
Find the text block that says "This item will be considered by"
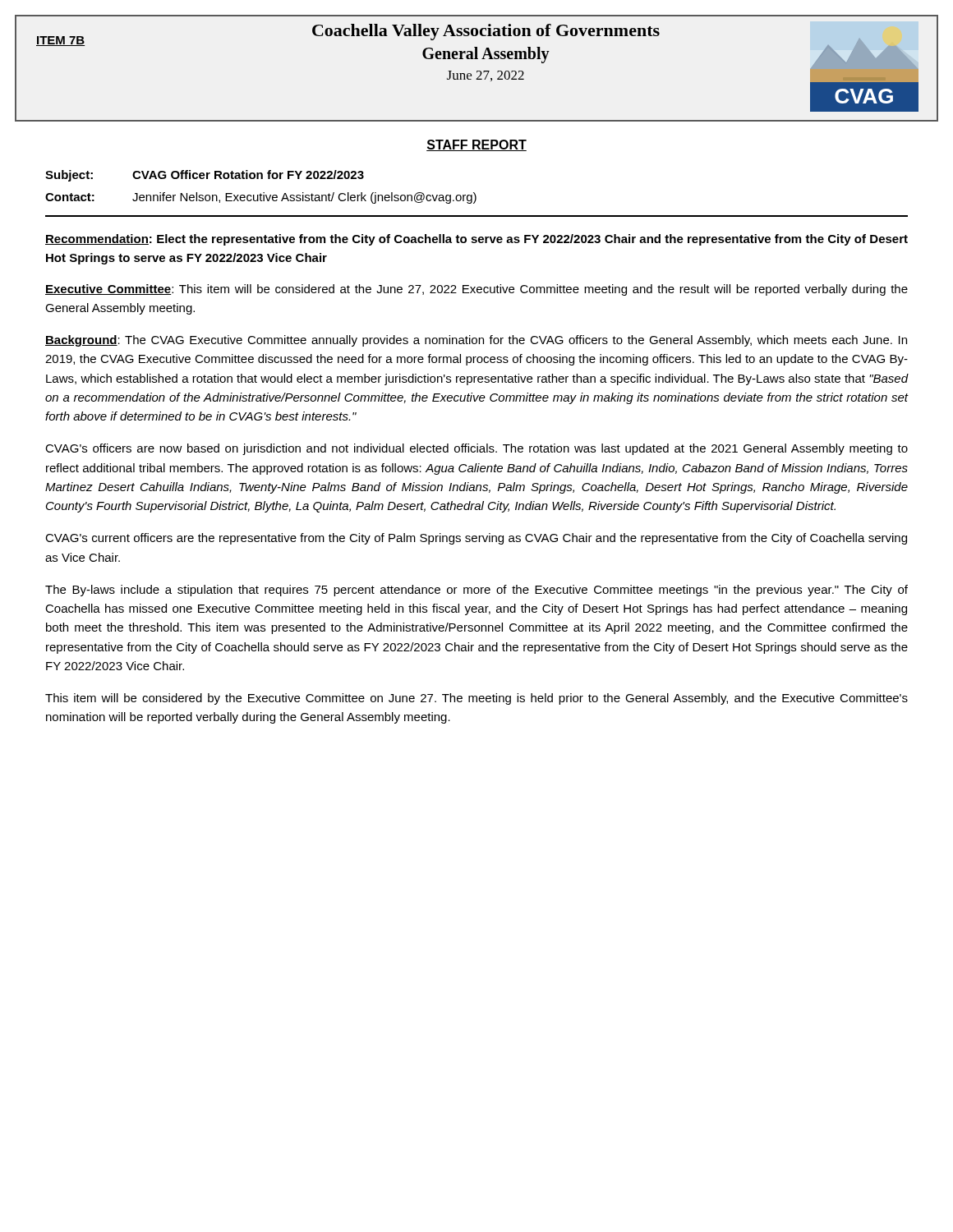click(x=476, y=707)
